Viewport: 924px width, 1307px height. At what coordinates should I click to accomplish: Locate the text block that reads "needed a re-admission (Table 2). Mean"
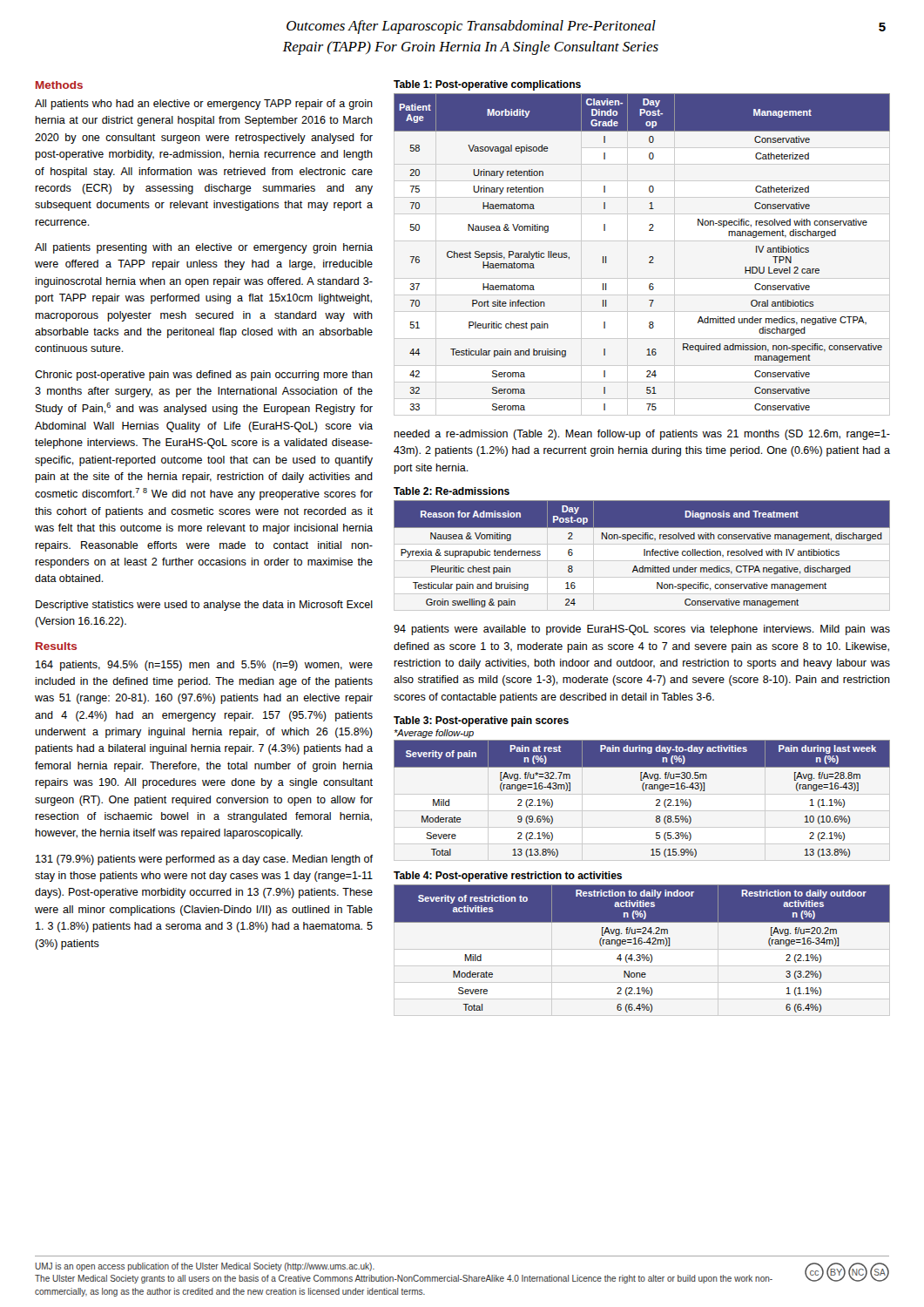click(x=642, y=451)
